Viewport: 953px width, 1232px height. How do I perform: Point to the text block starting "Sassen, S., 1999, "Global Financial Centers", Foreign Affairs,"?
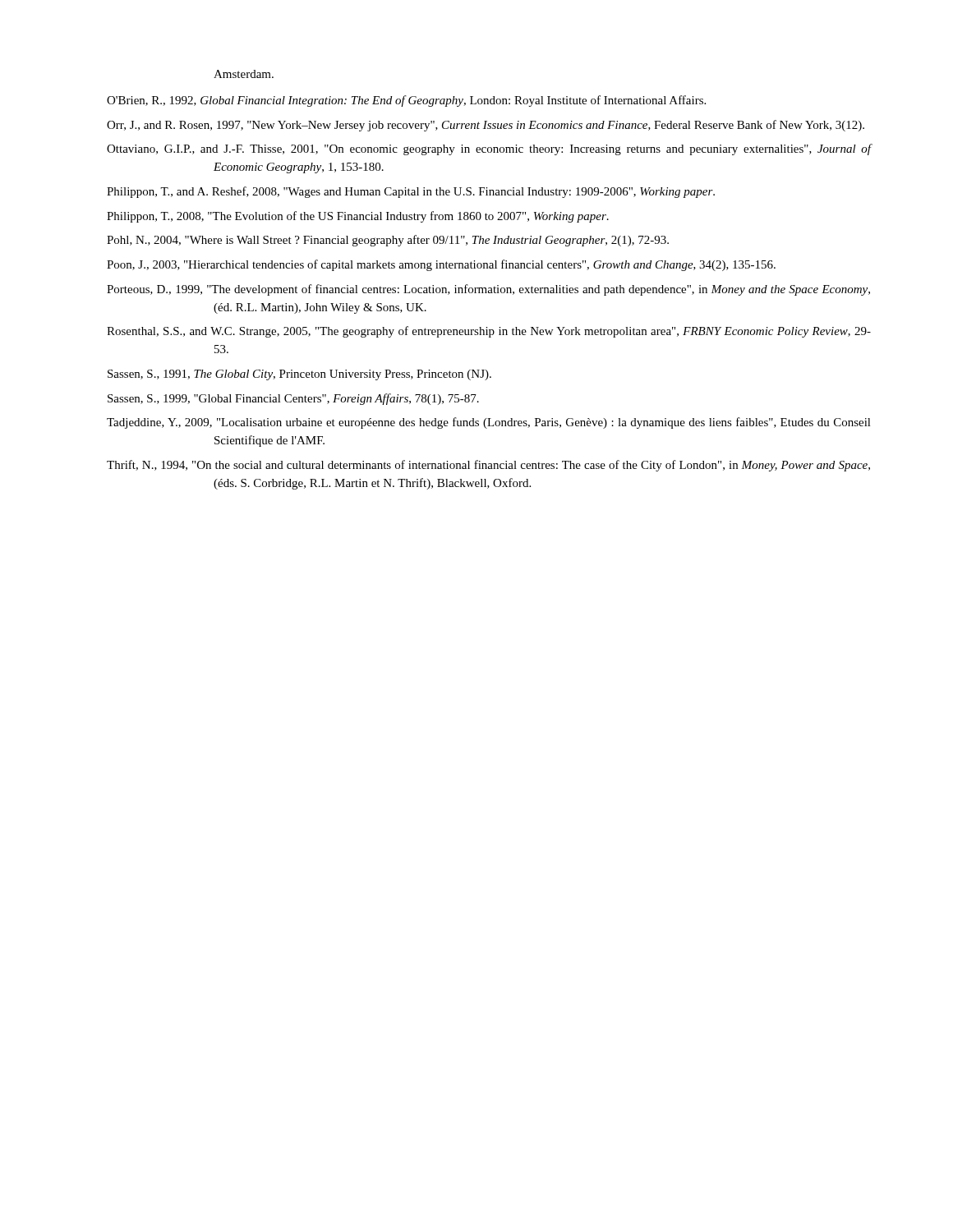pyautogui.click(x=293, y=398)
